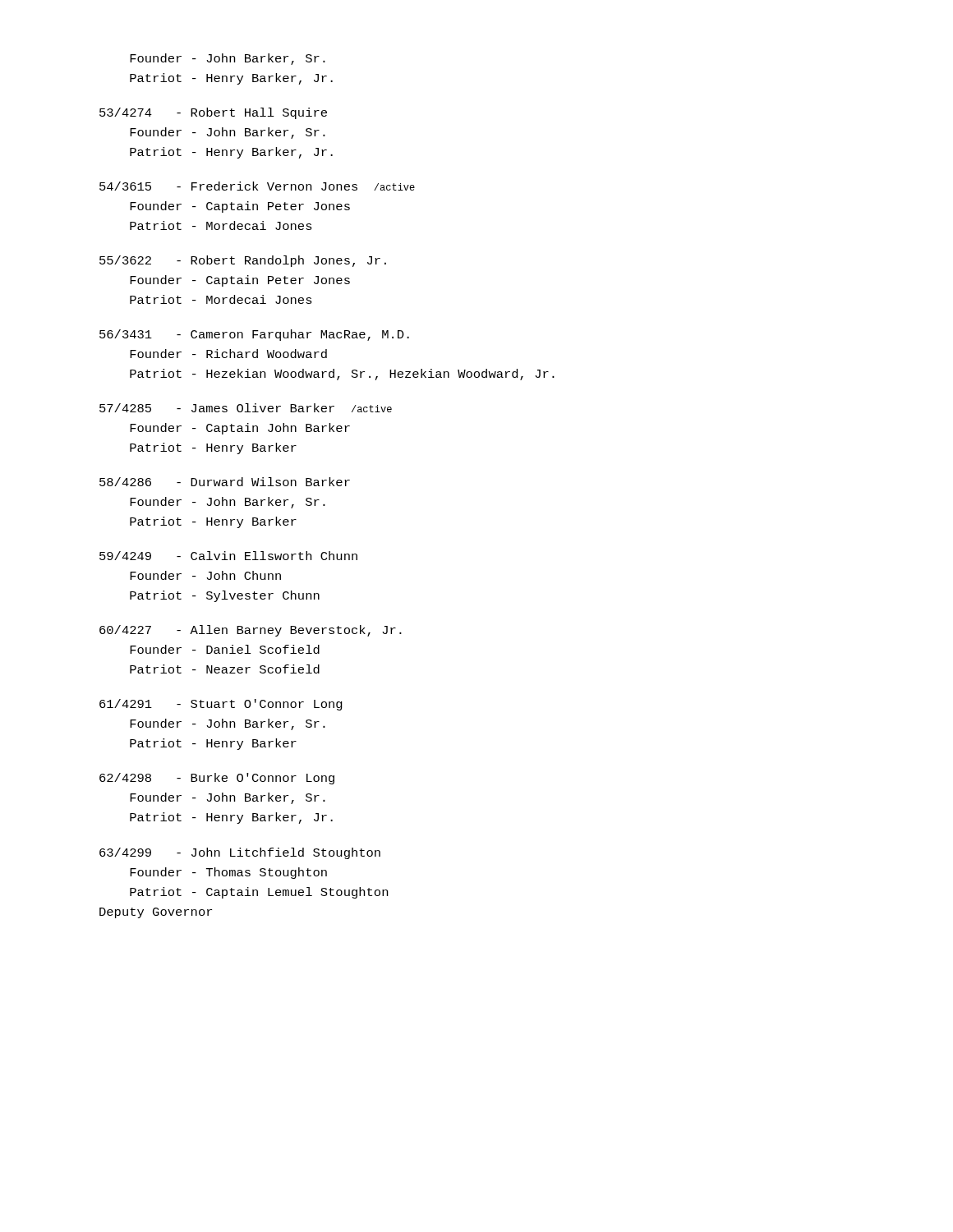Viewport: 953px width, 1232px height.
Task: Point to the block beginning "54/3615 - Frederick Vernon Jones"
Action: coord(257,186)
